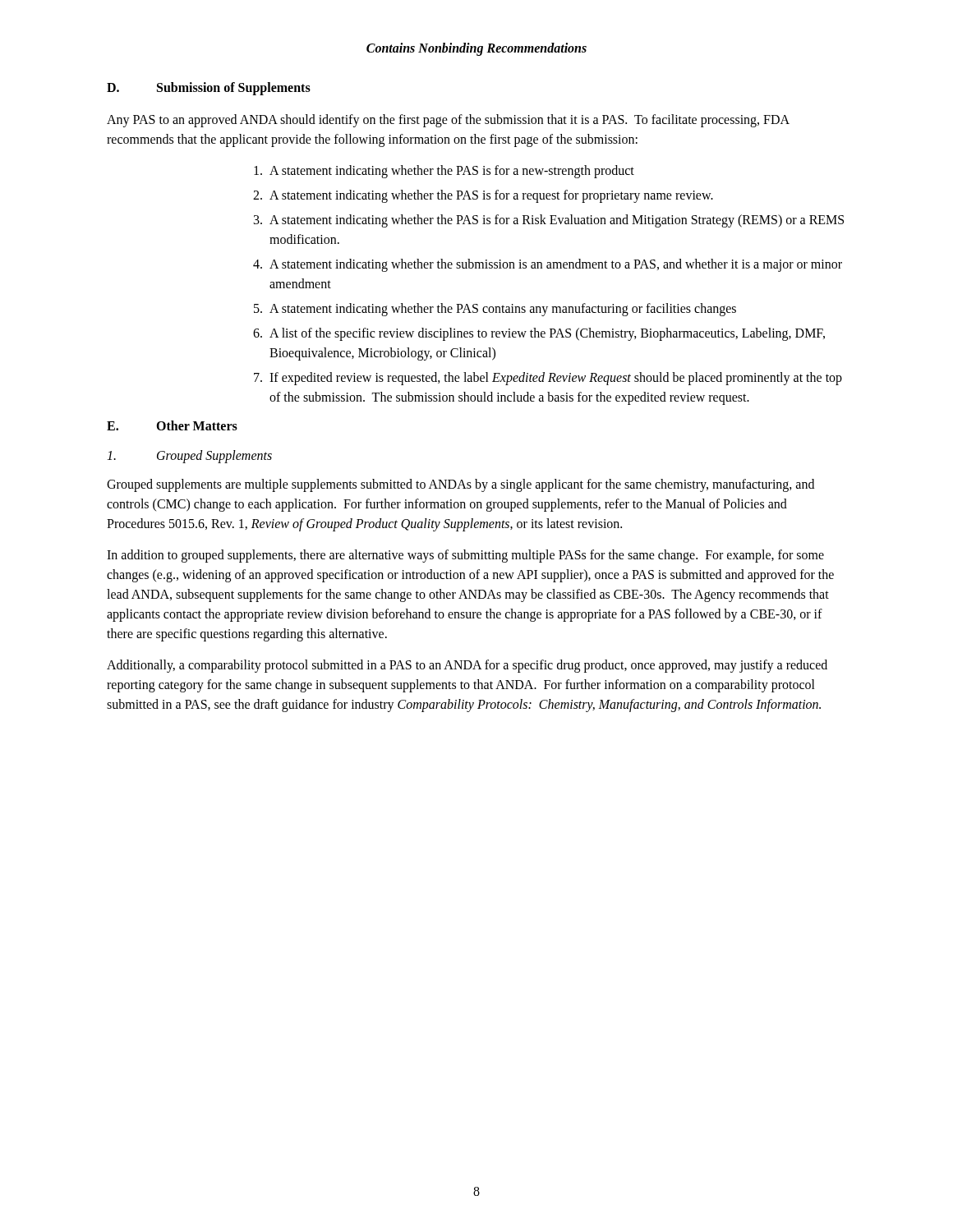Screen dimensions: 1232x953
Task: Locate the block of text that opens with "5. A statement indicating"
Action: [x=542, y=309]
